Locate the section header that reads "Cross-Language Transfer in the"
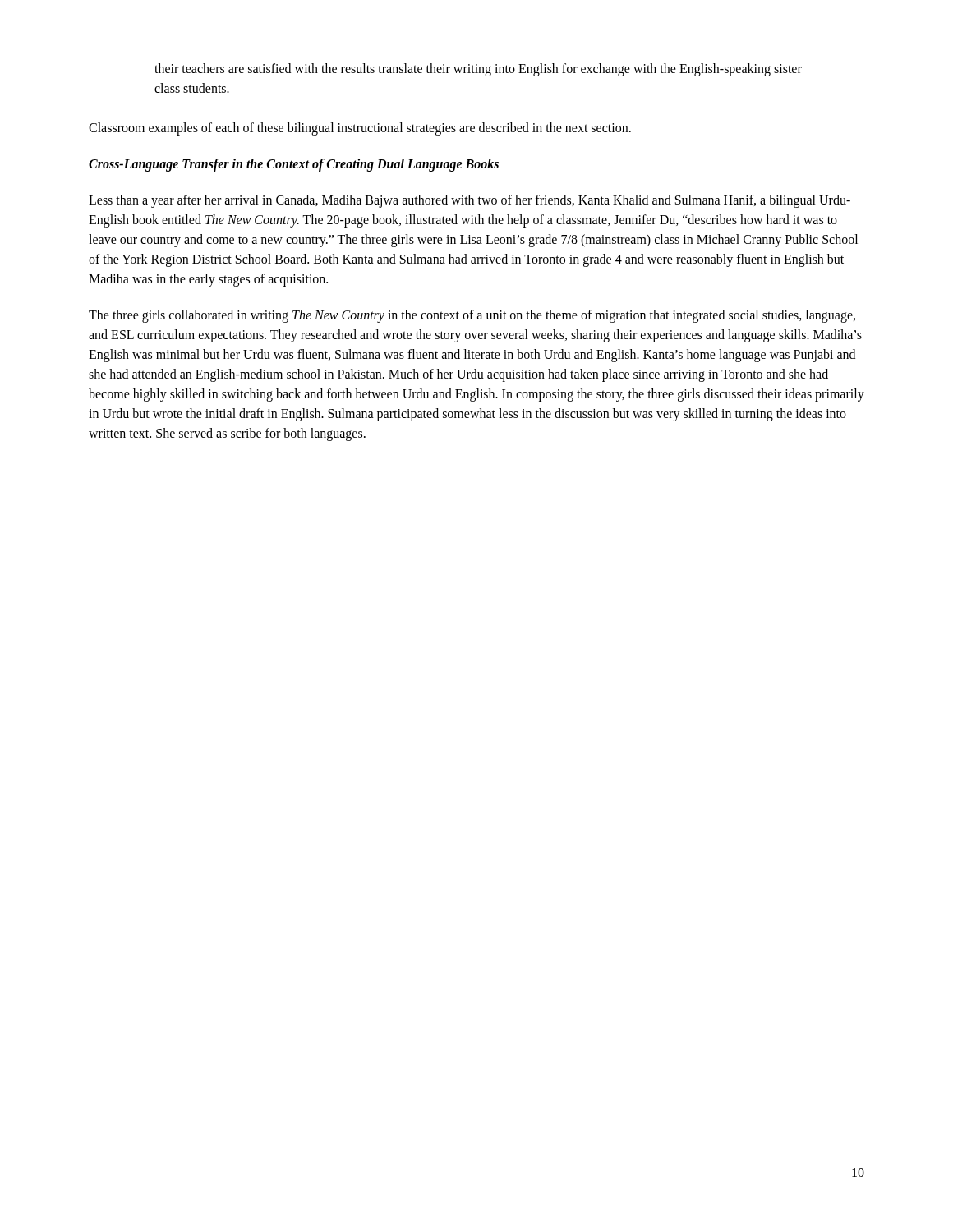Screen dimensions: 1232x953 (x=476, y=164)
